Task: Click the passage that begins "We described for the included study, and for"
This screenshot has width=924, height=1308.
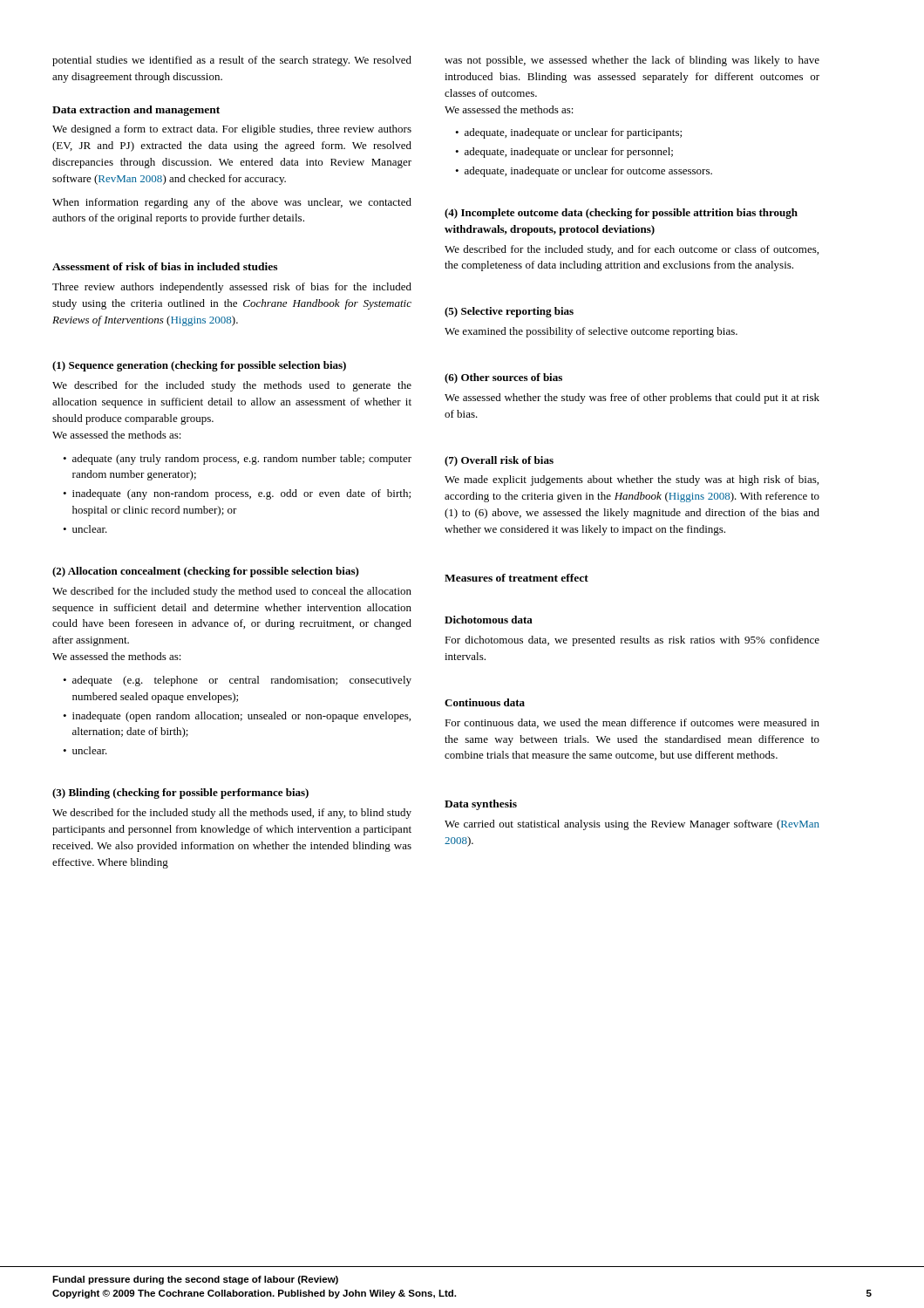Action: [632, 257]
